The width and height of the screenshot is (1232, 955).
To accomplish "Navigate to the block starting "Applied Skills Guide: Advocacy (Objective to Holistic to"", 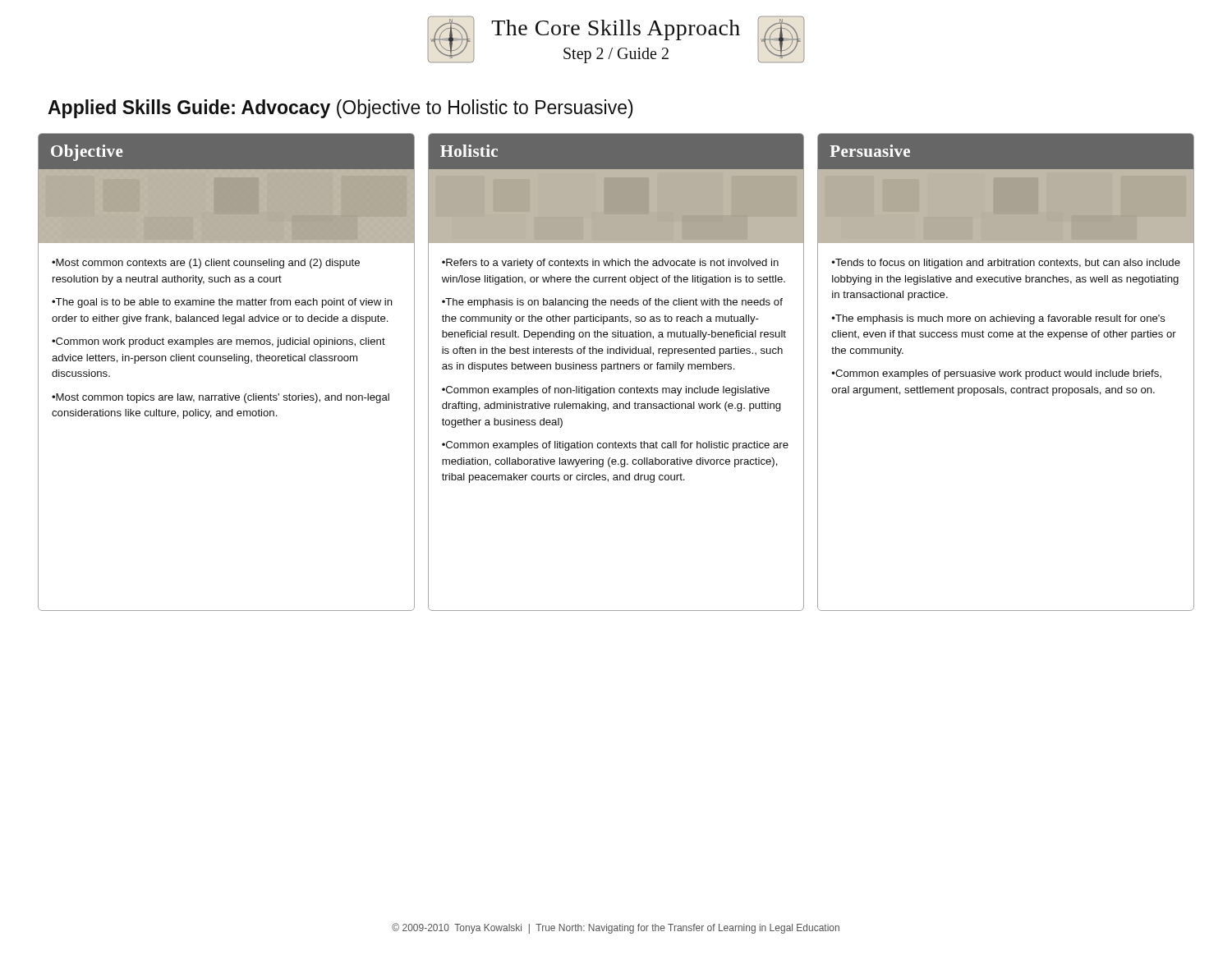I will click(341, 108).
